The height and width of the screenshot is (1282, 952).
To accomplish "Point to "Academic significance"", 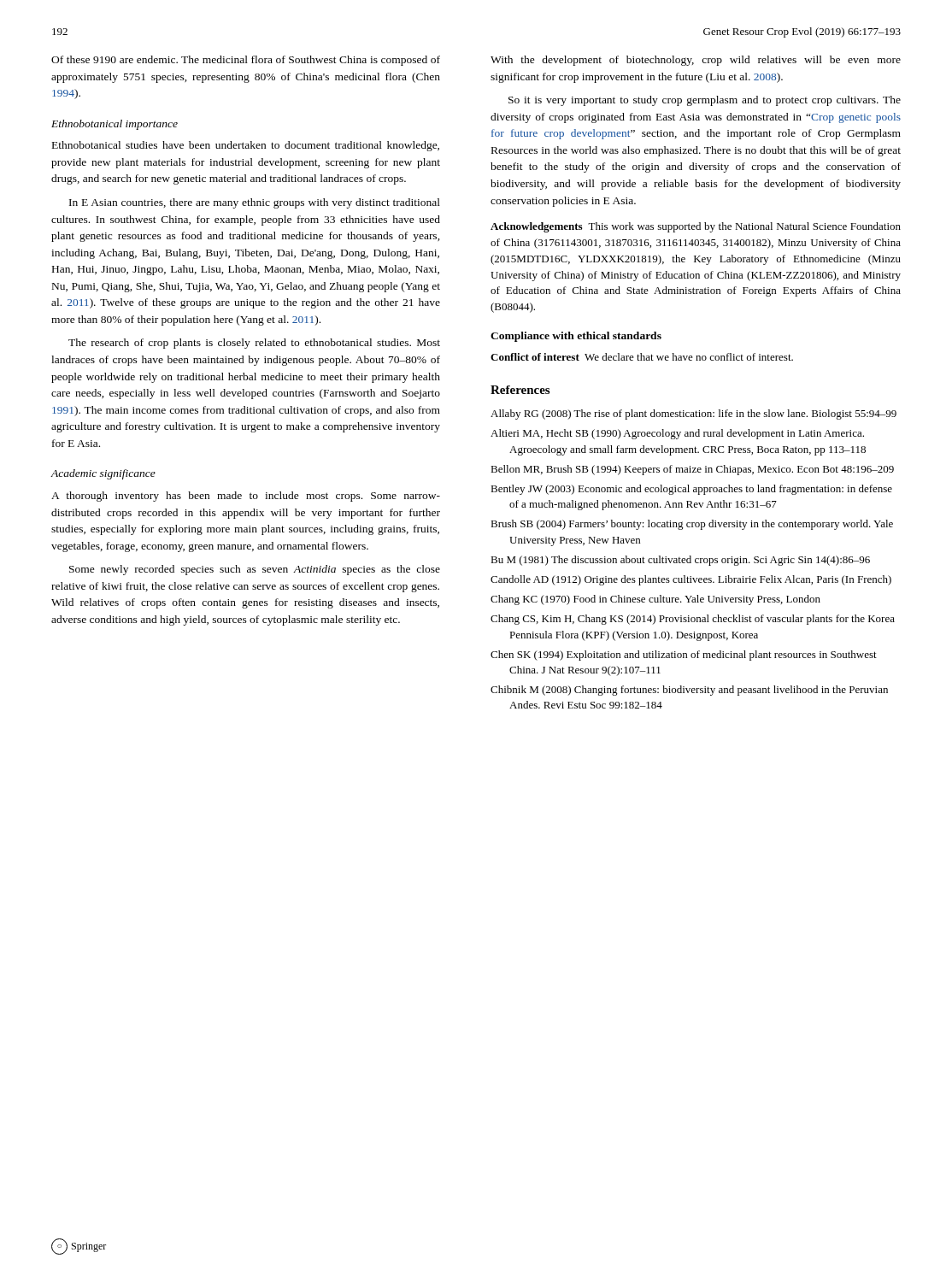I will click(103, 473).
